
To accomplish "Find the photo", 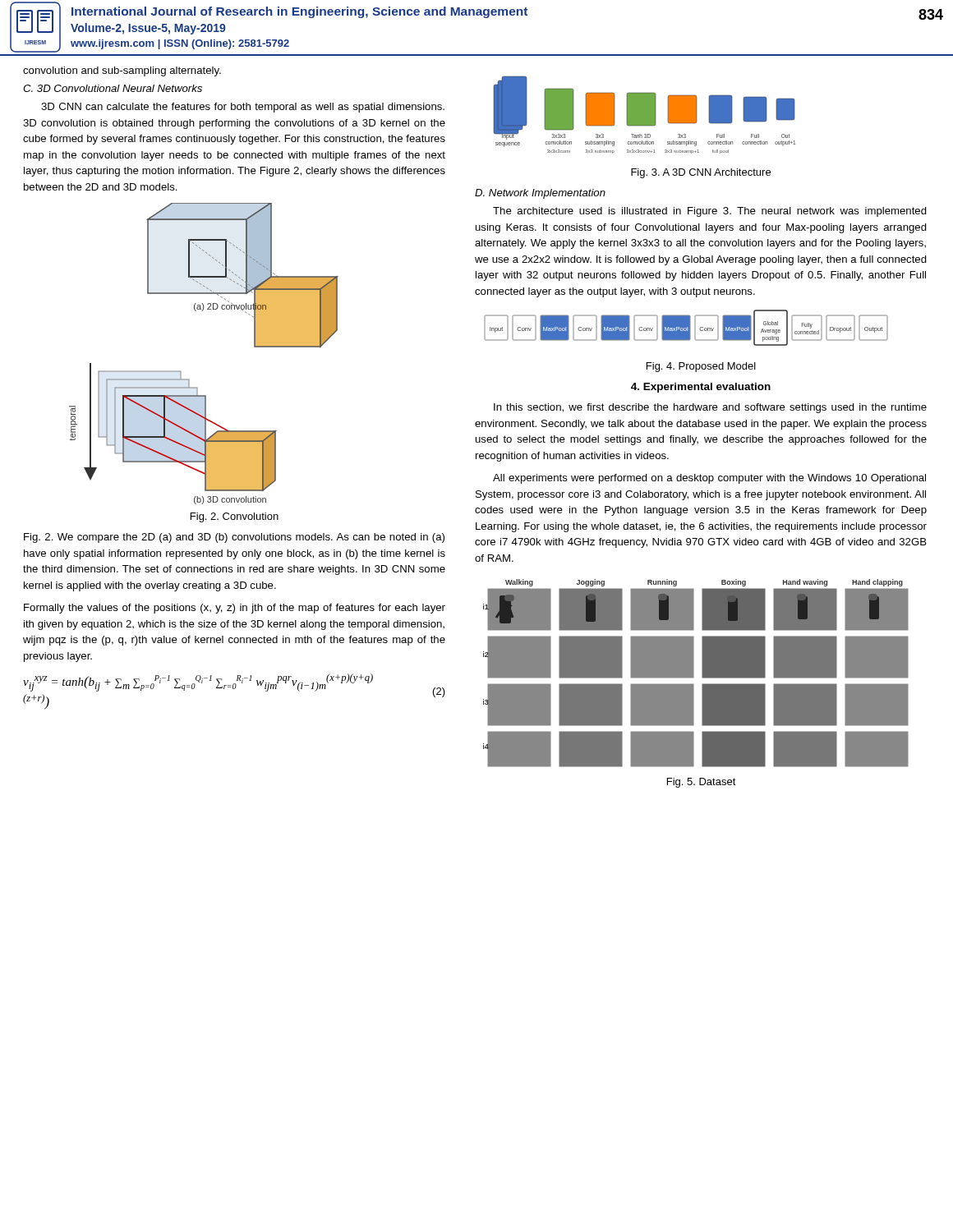I will click(701, 673).
